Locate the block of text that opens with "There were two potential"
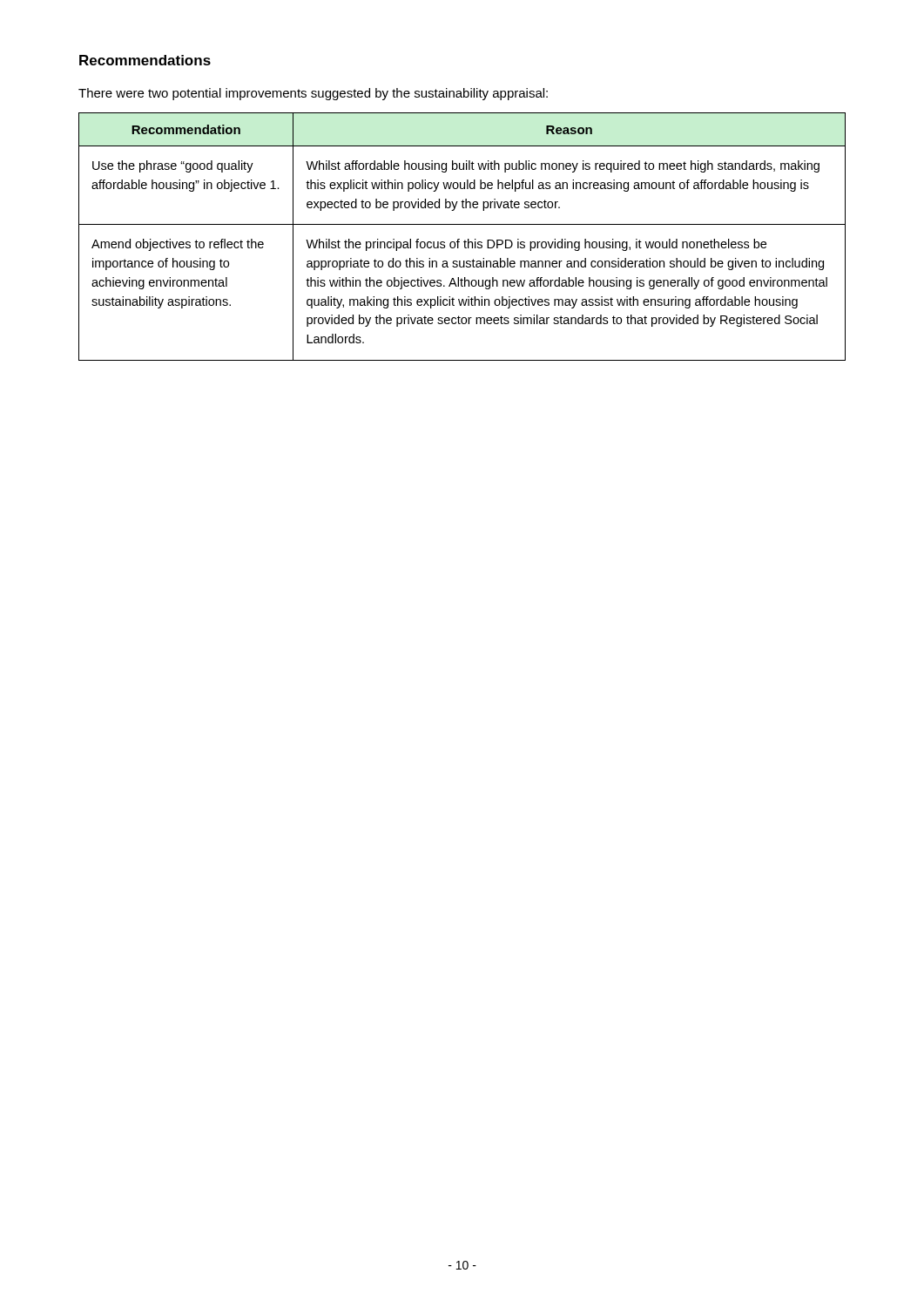This screenshot has width=924, height=1307. (x=314, y=93)
